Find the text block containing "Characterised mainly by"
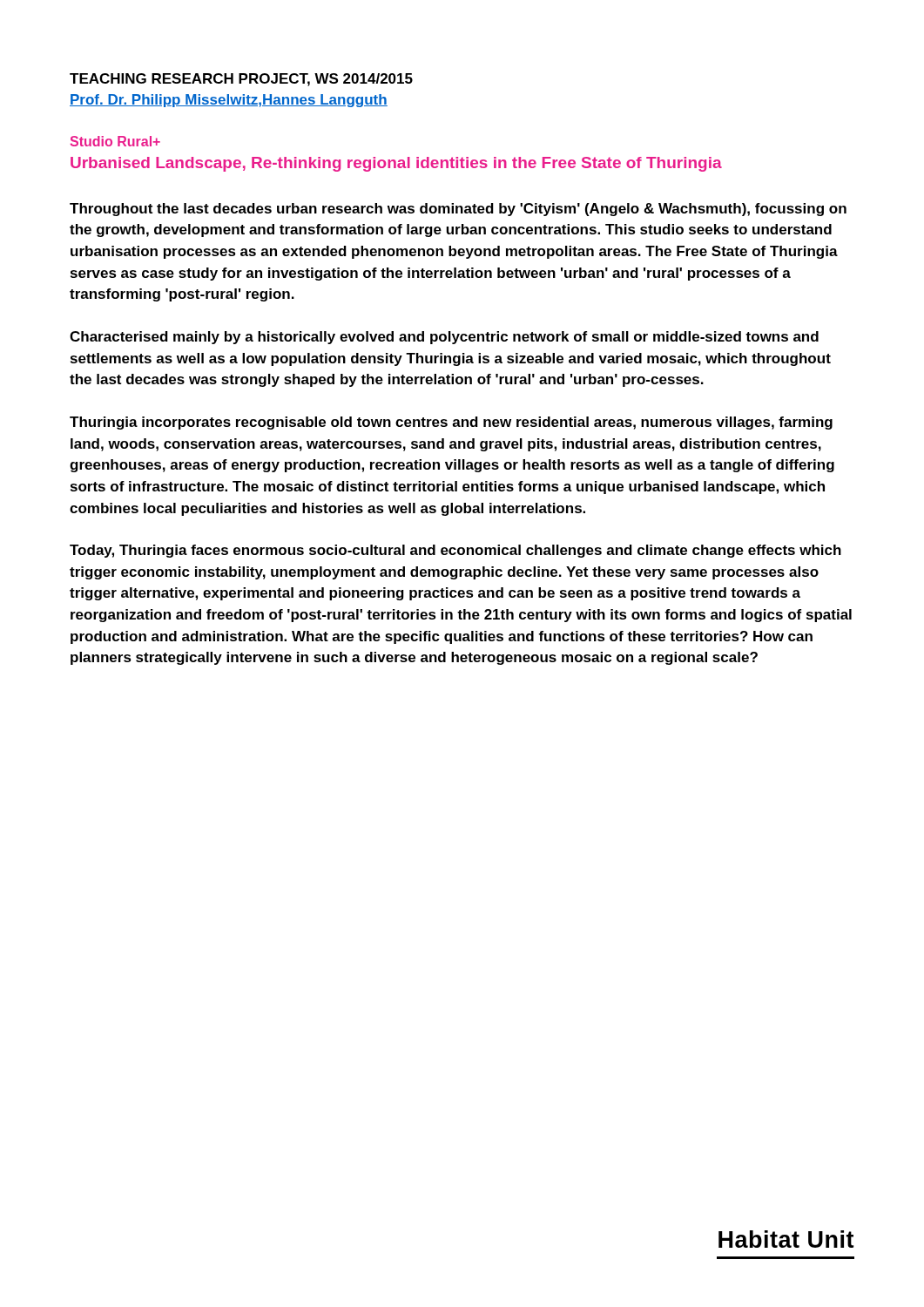The image size is (924, 1307). (x=450, y=358)
